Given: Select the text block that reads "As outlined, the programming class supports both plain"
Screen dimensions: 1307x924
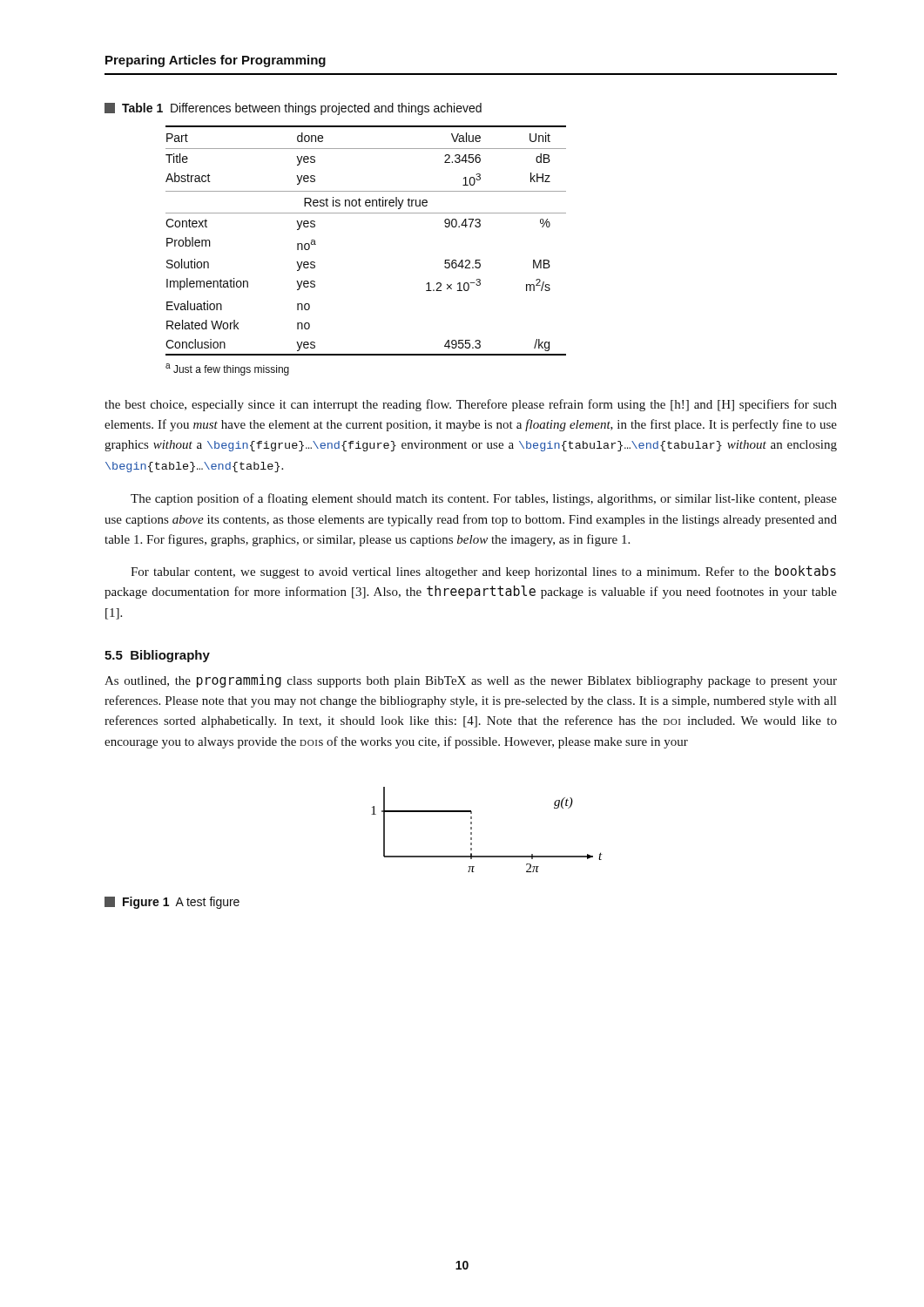Looking at the screenshot, I should tap(471, 711).
